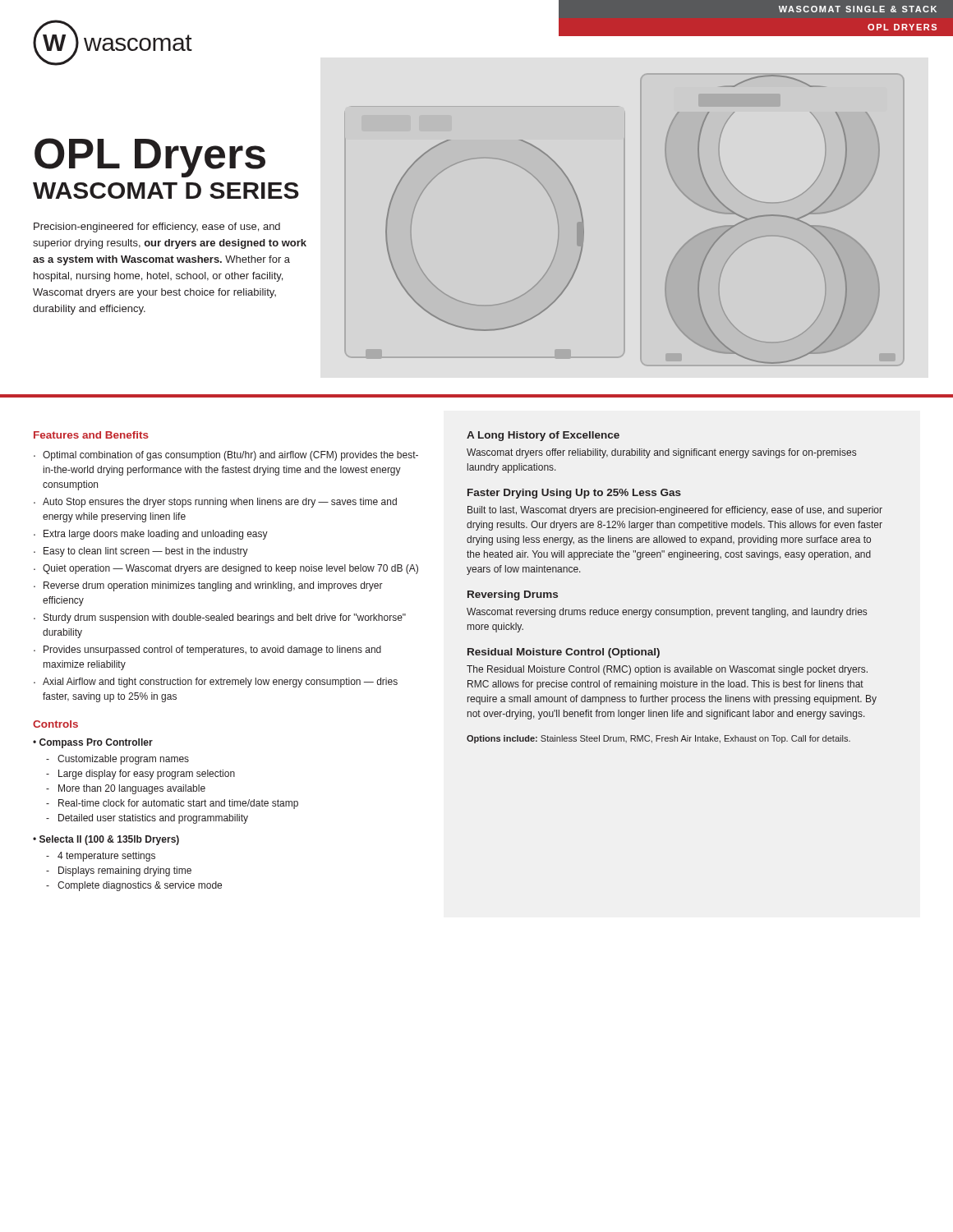Image resolution: width=953 pixels, height=1232 pixels.
Task: Find the text block containing "Wascomat reversing drums reduce energy consumption, prevent tangling,"
Action: (x=667, y=619)
